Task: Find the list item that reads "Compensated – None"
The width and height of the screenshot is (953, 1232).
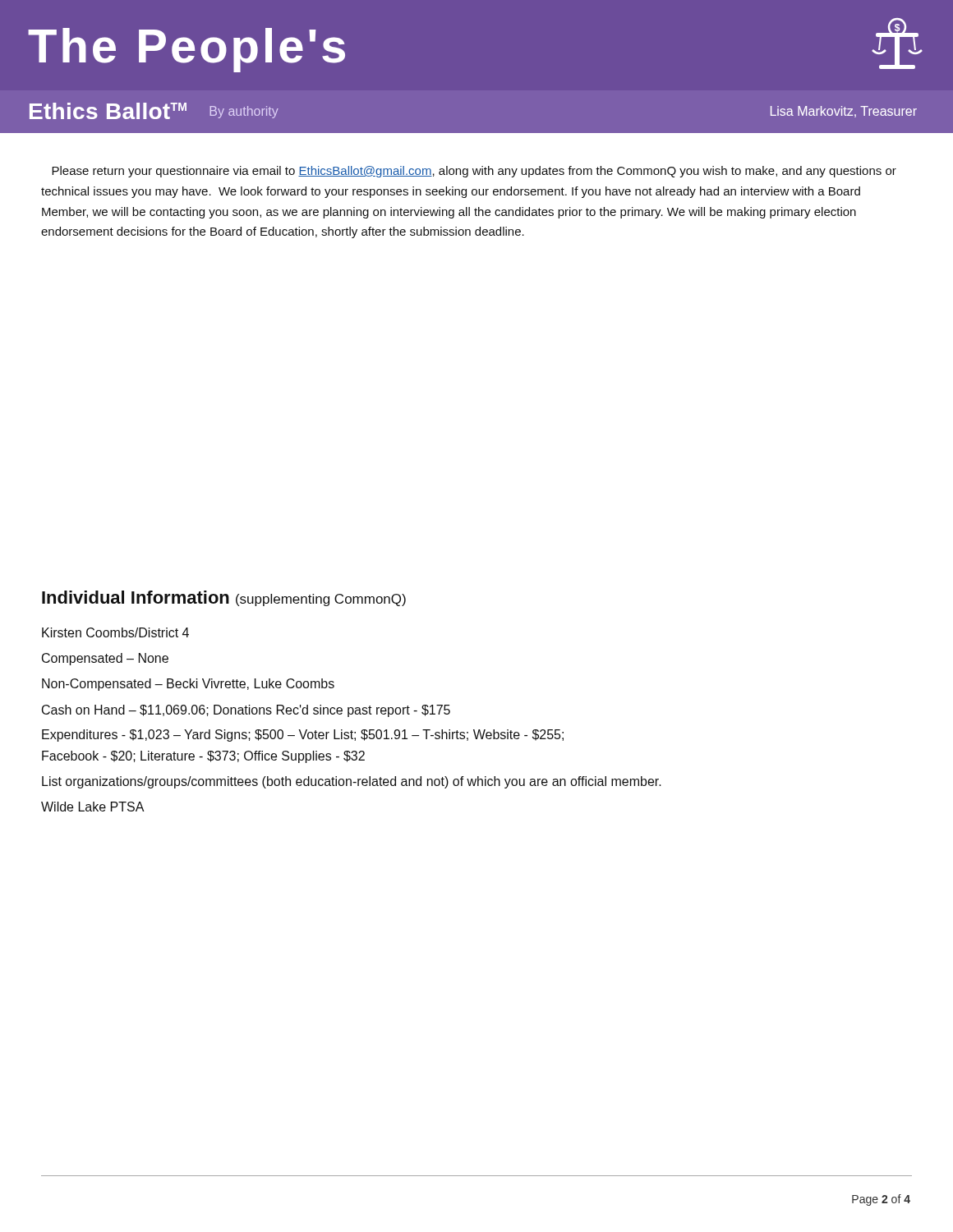Action: pos(105,658)
